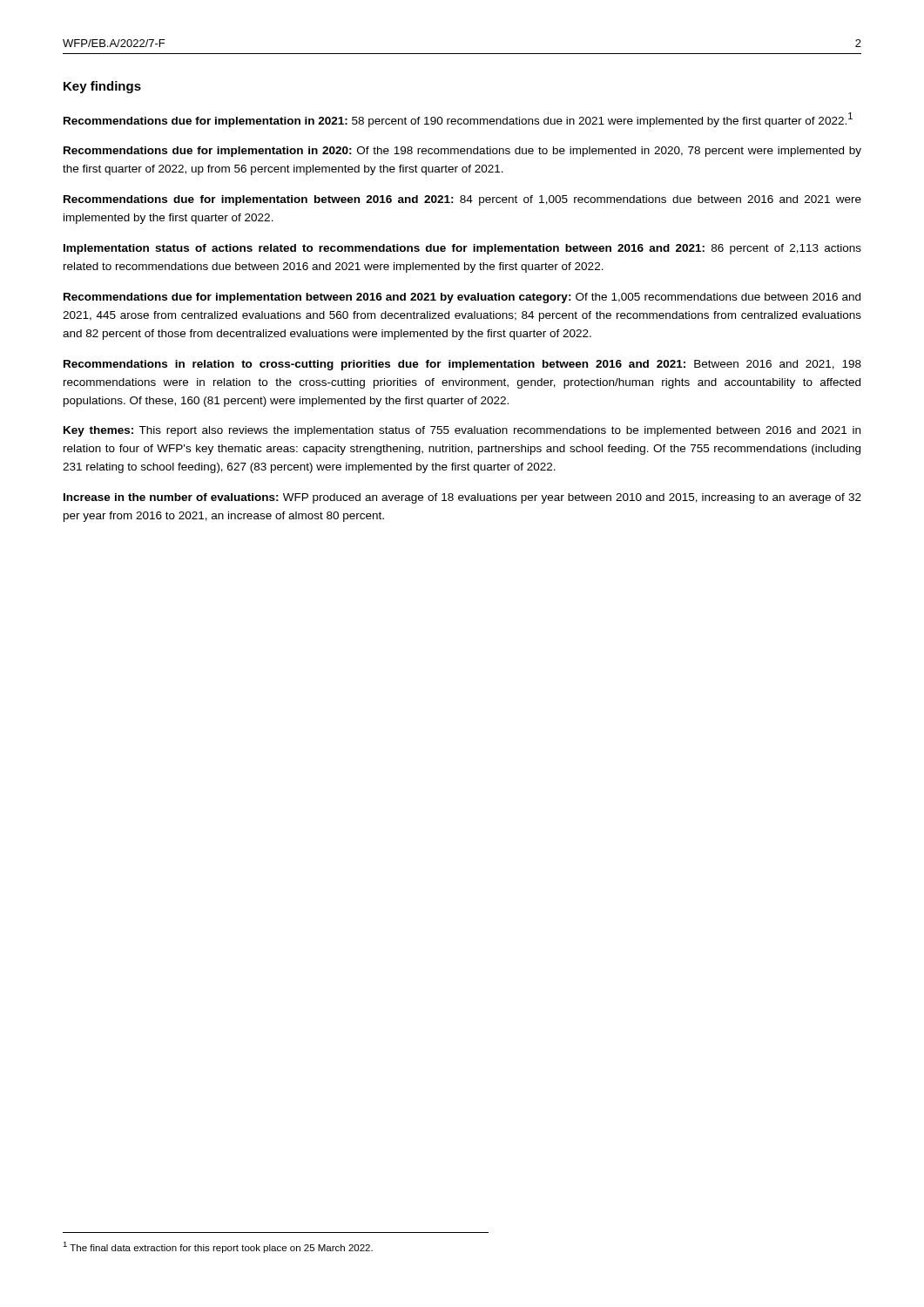Click on the passage starting "1 The final data extraction for this report"
Viewport: 924px width, 1307px height.
276,1246
